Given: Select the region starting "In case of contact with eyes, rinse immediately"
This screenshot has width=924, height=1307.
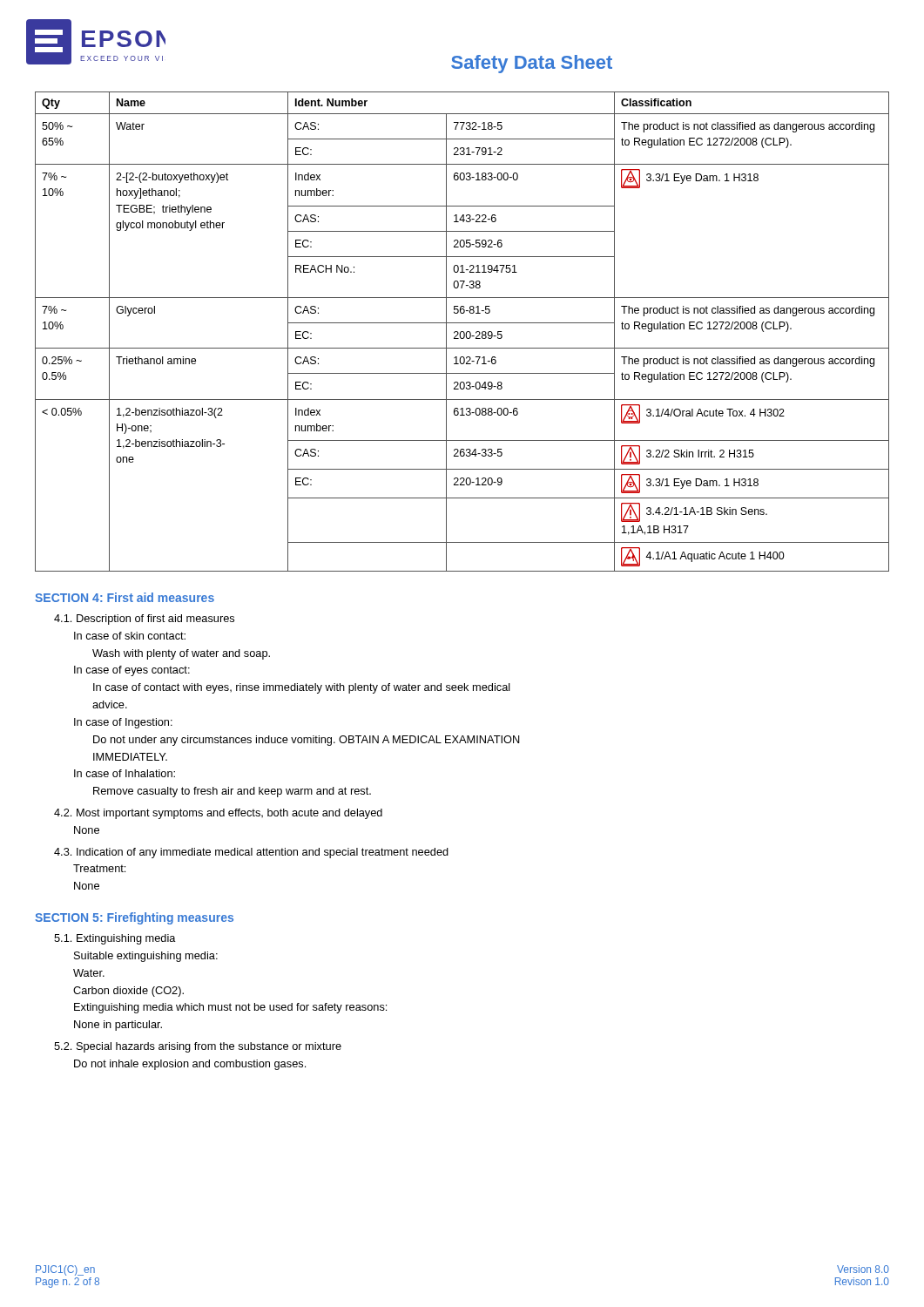Looking at the screenshot, I should coord(301,696).
